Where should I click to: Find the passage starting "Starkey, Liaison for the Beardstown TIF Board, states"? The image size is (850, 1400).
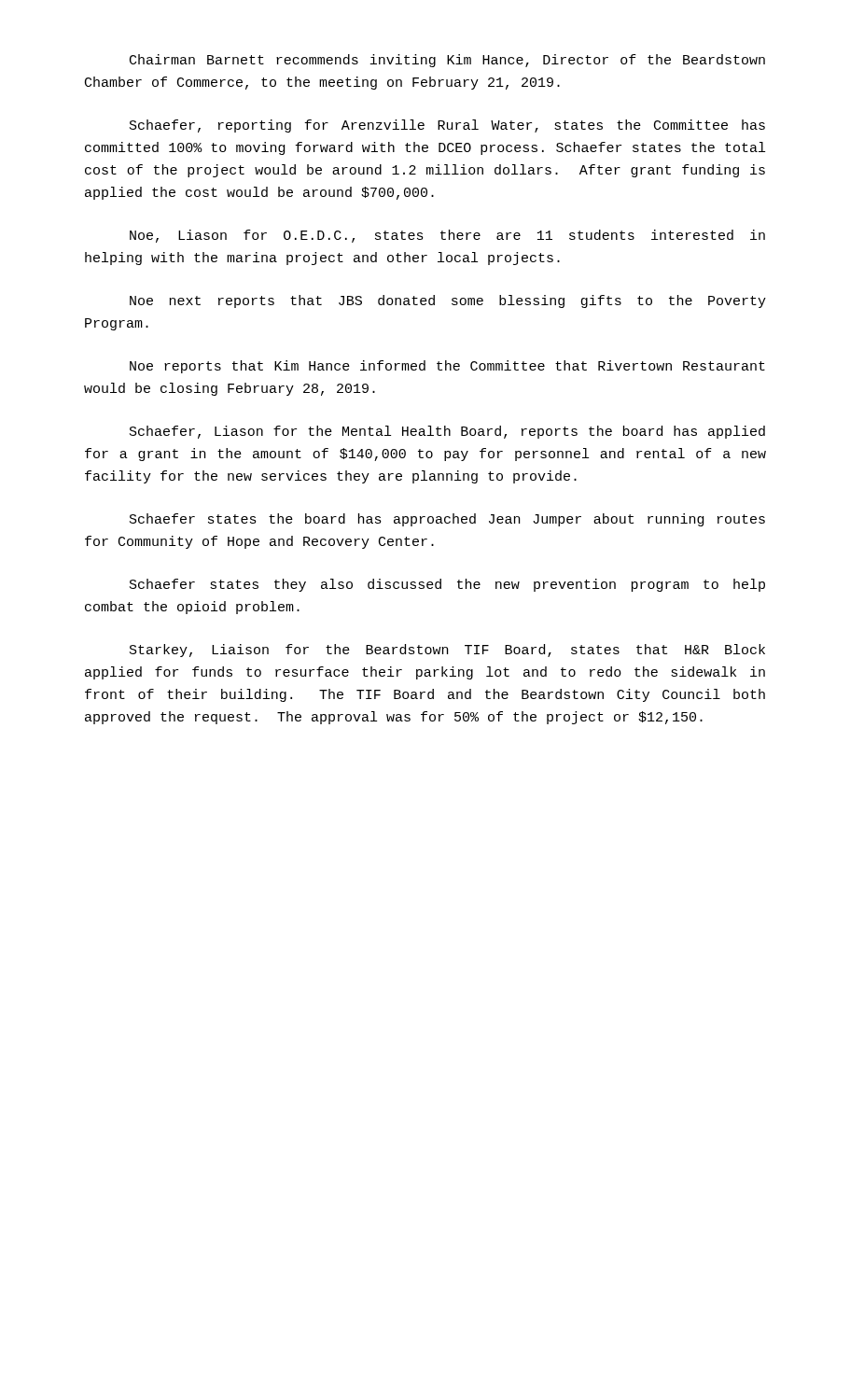point(425,685)
